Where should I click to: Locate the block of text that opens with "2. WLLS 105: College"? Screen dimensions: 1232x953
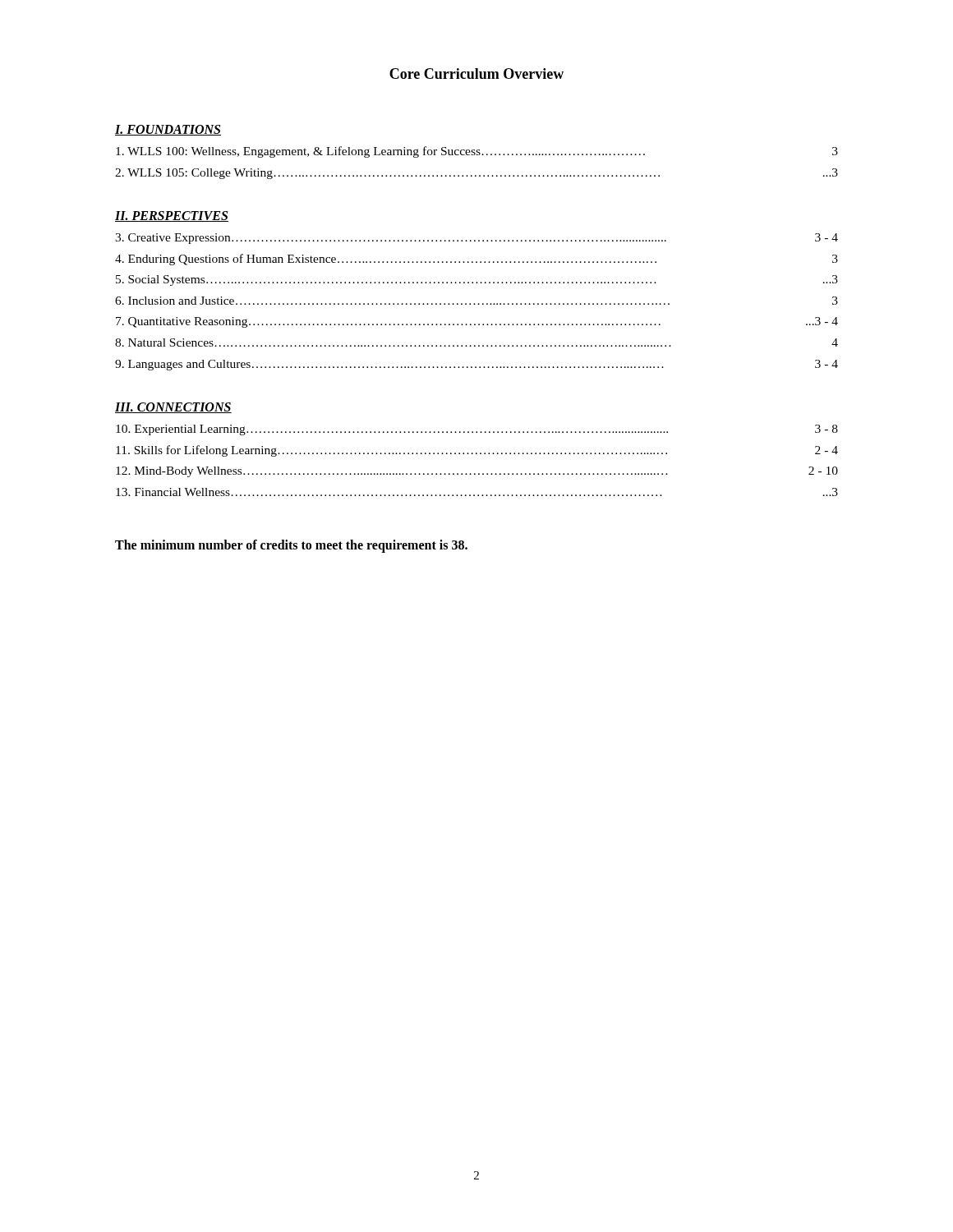click(x=476, y=172)
